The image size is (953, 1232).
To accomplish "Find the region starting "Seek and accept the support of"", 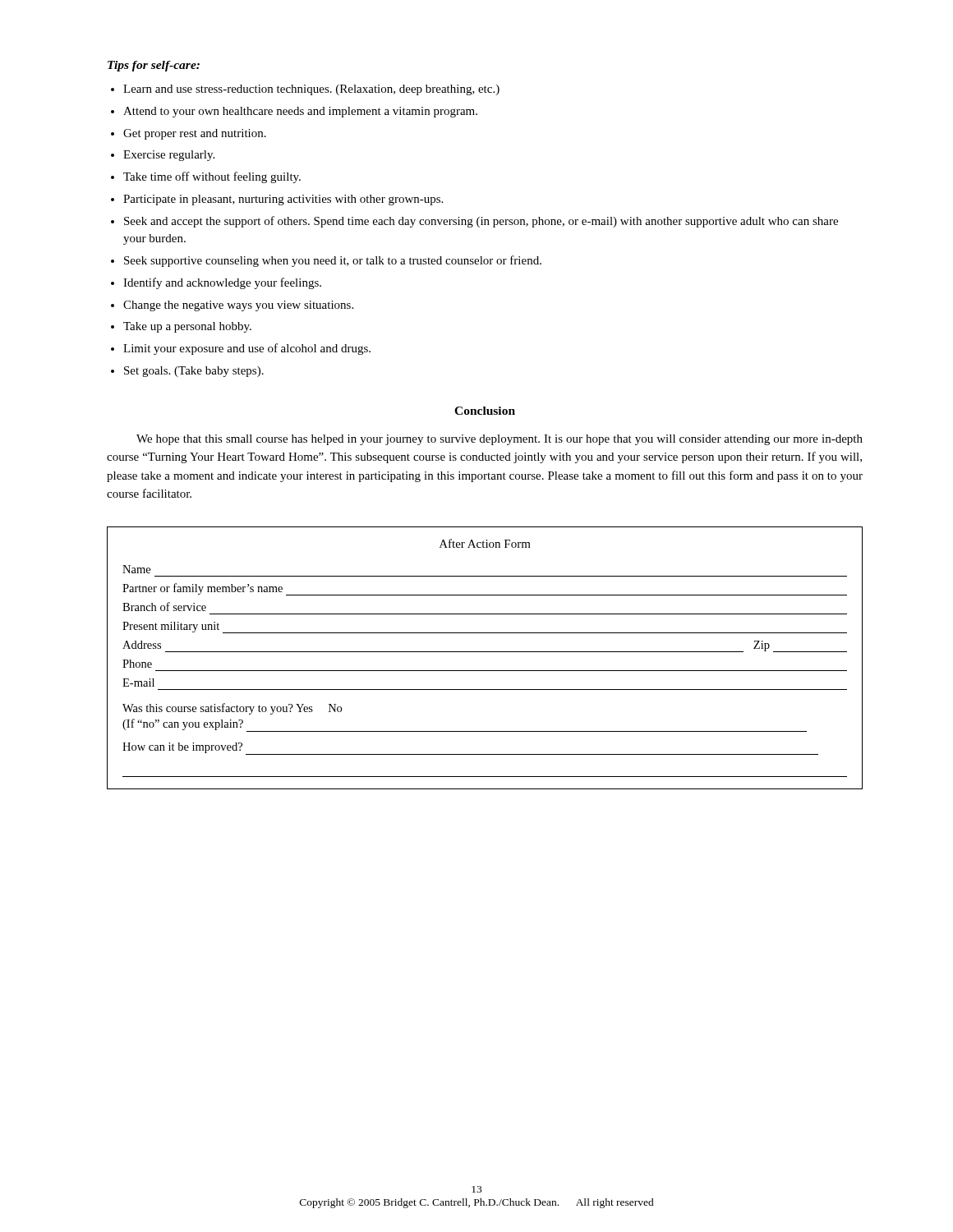I will point(481,229).
